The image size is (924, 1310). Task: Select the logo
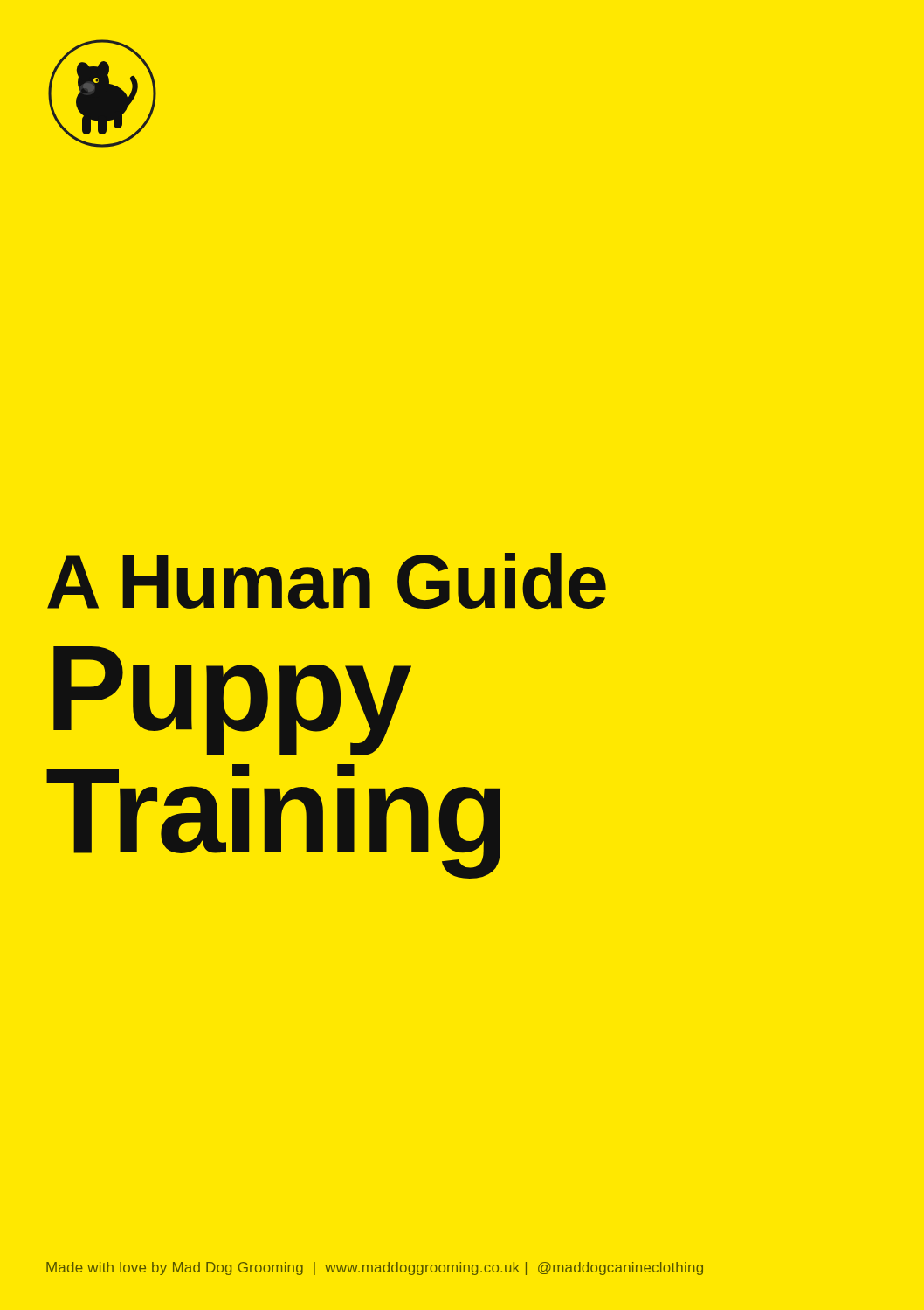coord(102,93)
